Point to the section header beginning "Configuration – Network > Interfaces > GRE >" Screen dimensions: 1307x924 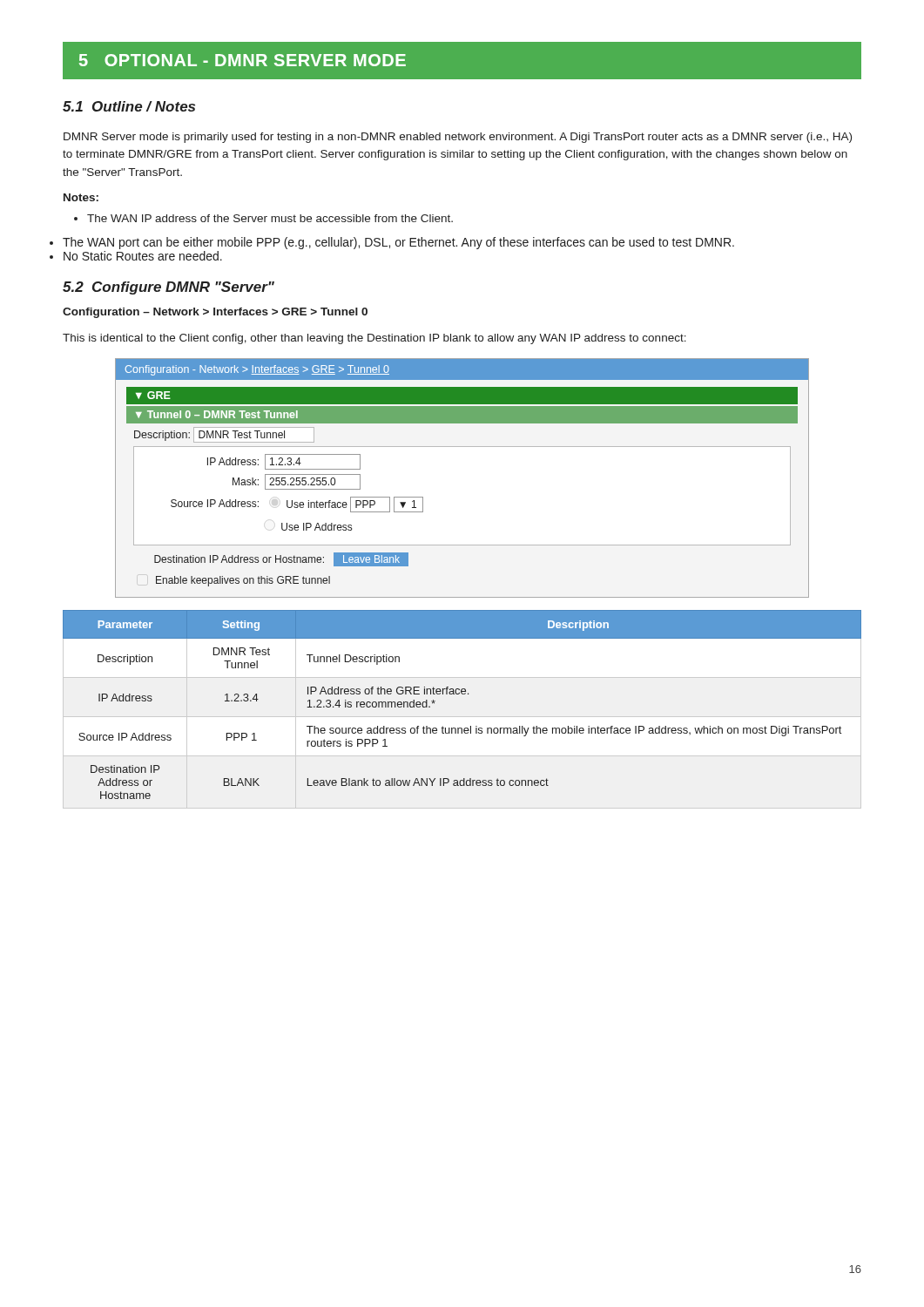pos(215,313)
